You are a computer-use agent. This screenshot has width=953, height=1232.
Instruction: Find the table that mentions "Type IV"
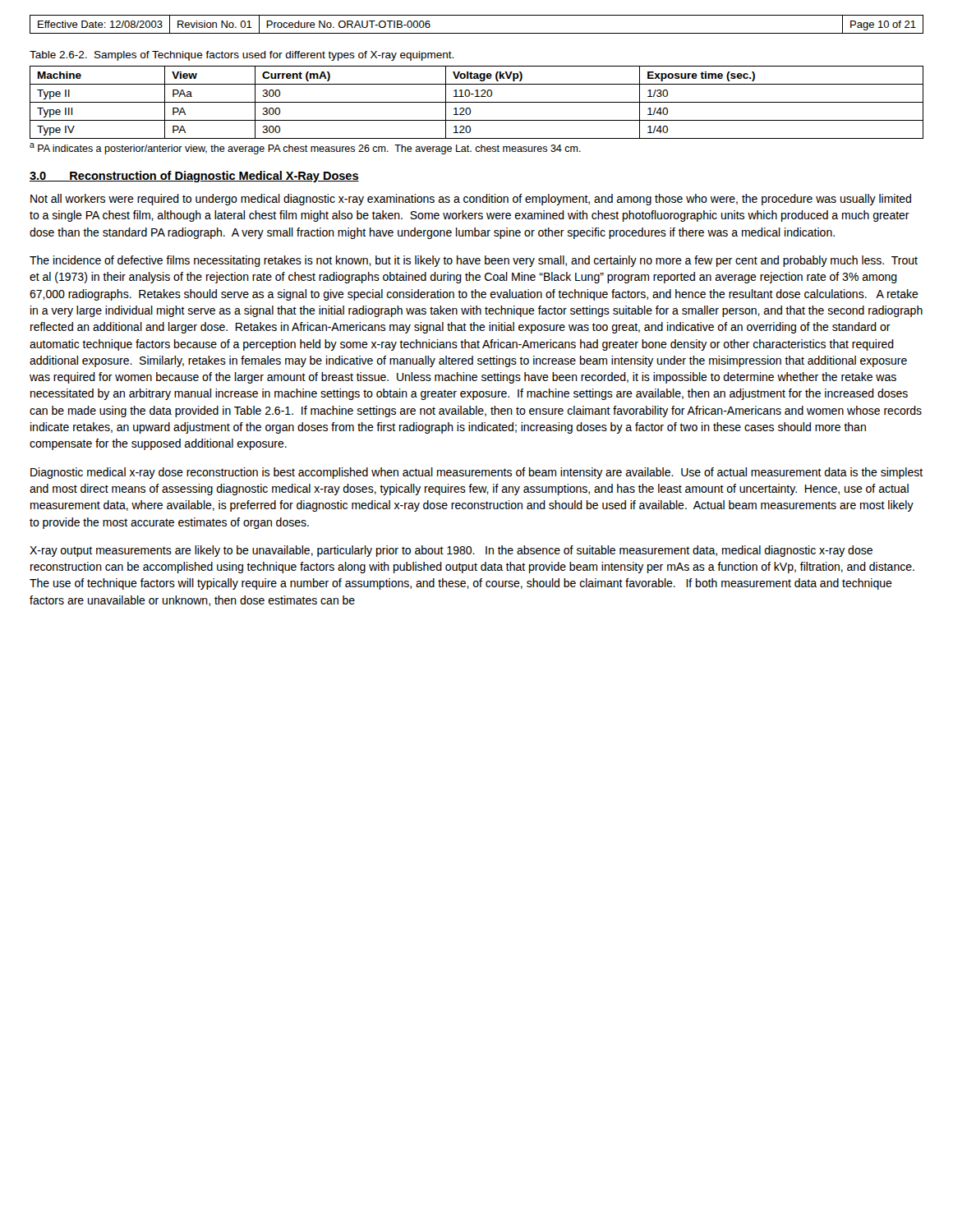(x=476, y=102)
